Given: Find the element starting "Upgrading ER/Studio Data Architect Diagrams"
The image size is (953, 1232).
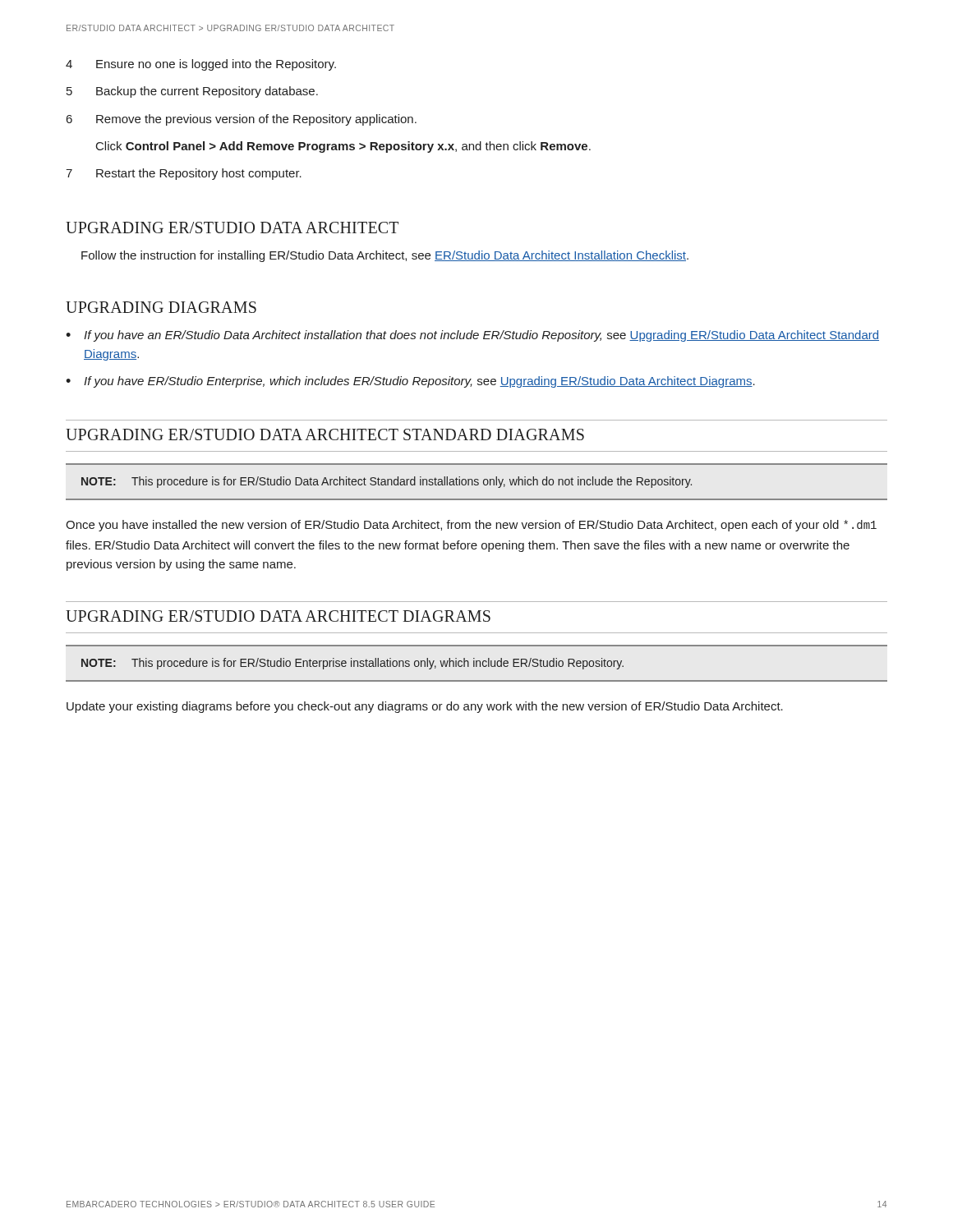Looking at the screenshot, I should [x=279, y=616].
